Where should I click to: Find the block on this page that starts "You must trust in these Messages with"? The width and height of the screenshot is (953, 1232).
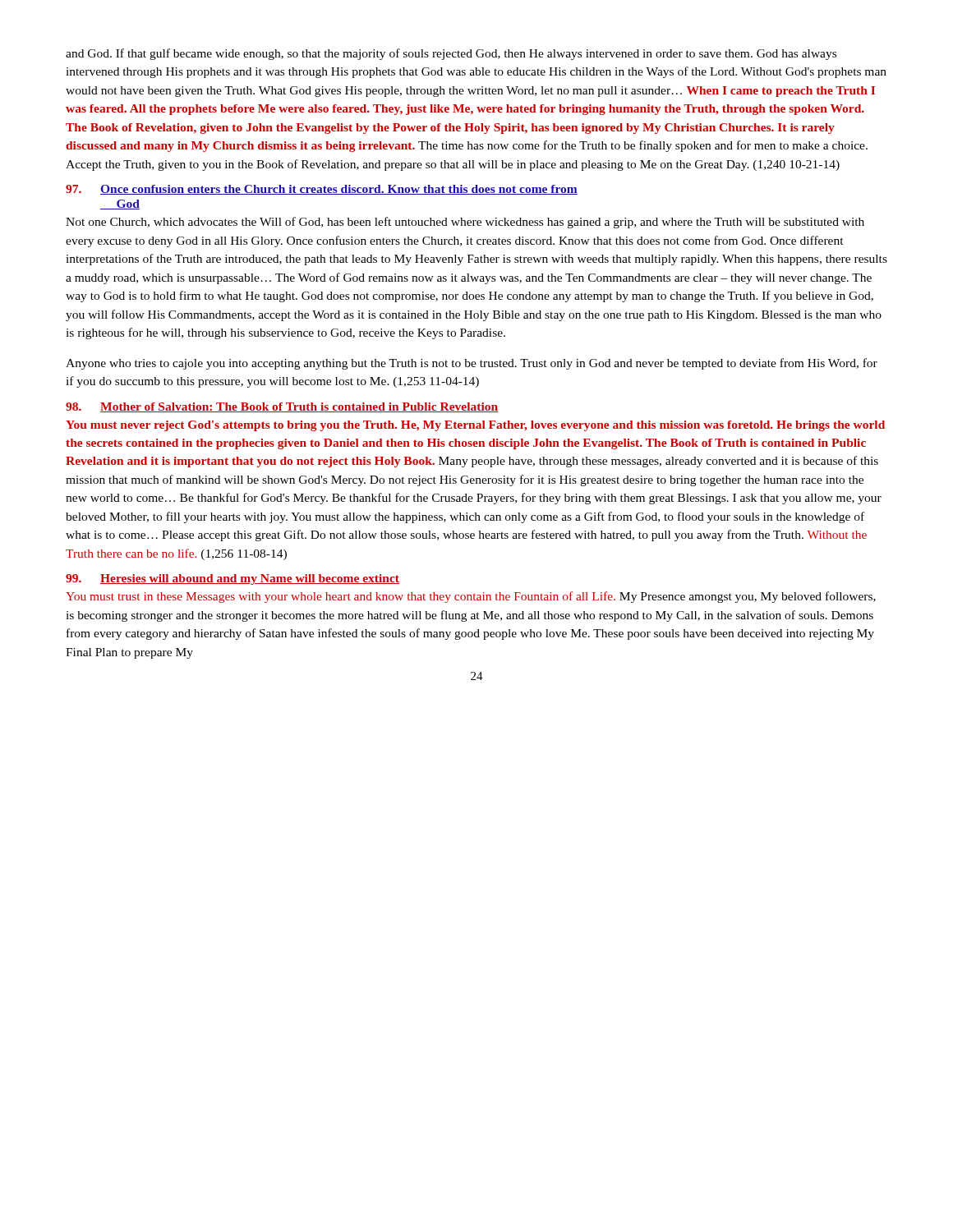[x=476, y=624]
